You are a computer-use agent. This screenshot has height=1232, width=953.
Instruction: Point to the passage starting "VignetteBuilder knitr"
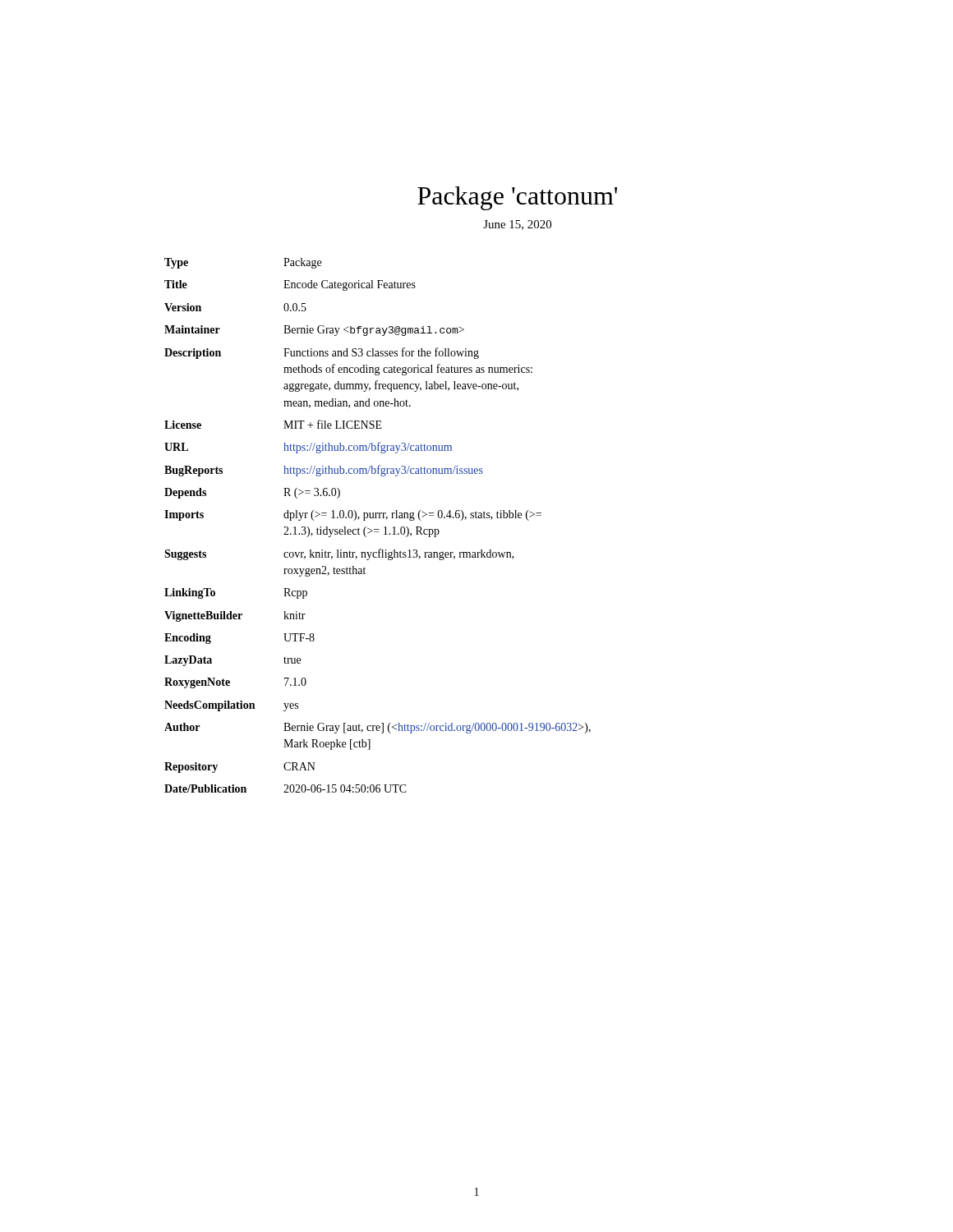[x=235, y=616]
